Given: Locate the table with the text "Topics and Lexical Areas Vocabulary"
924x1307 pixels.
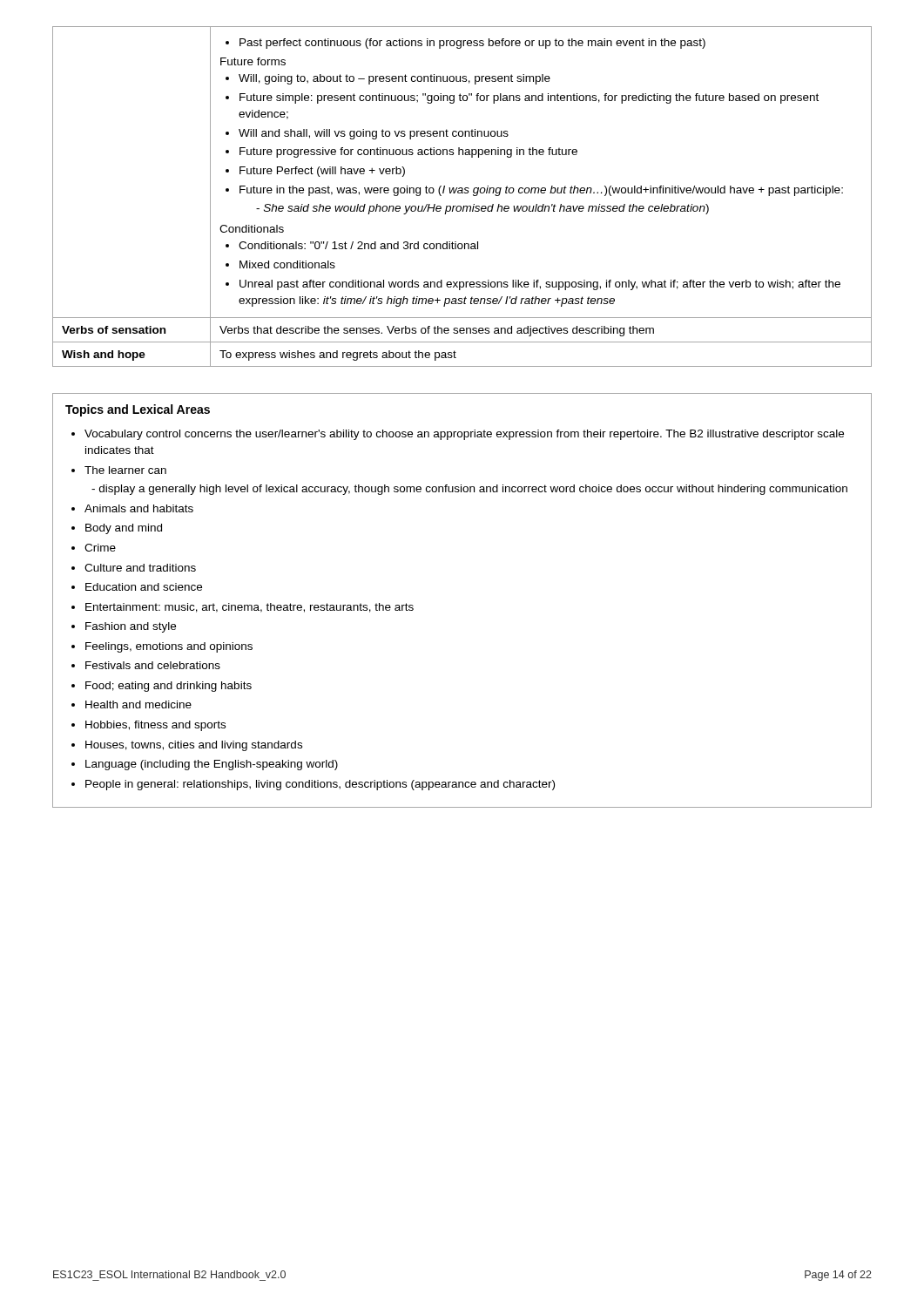Looking at the screenshot, I should (x=462, y=600).
